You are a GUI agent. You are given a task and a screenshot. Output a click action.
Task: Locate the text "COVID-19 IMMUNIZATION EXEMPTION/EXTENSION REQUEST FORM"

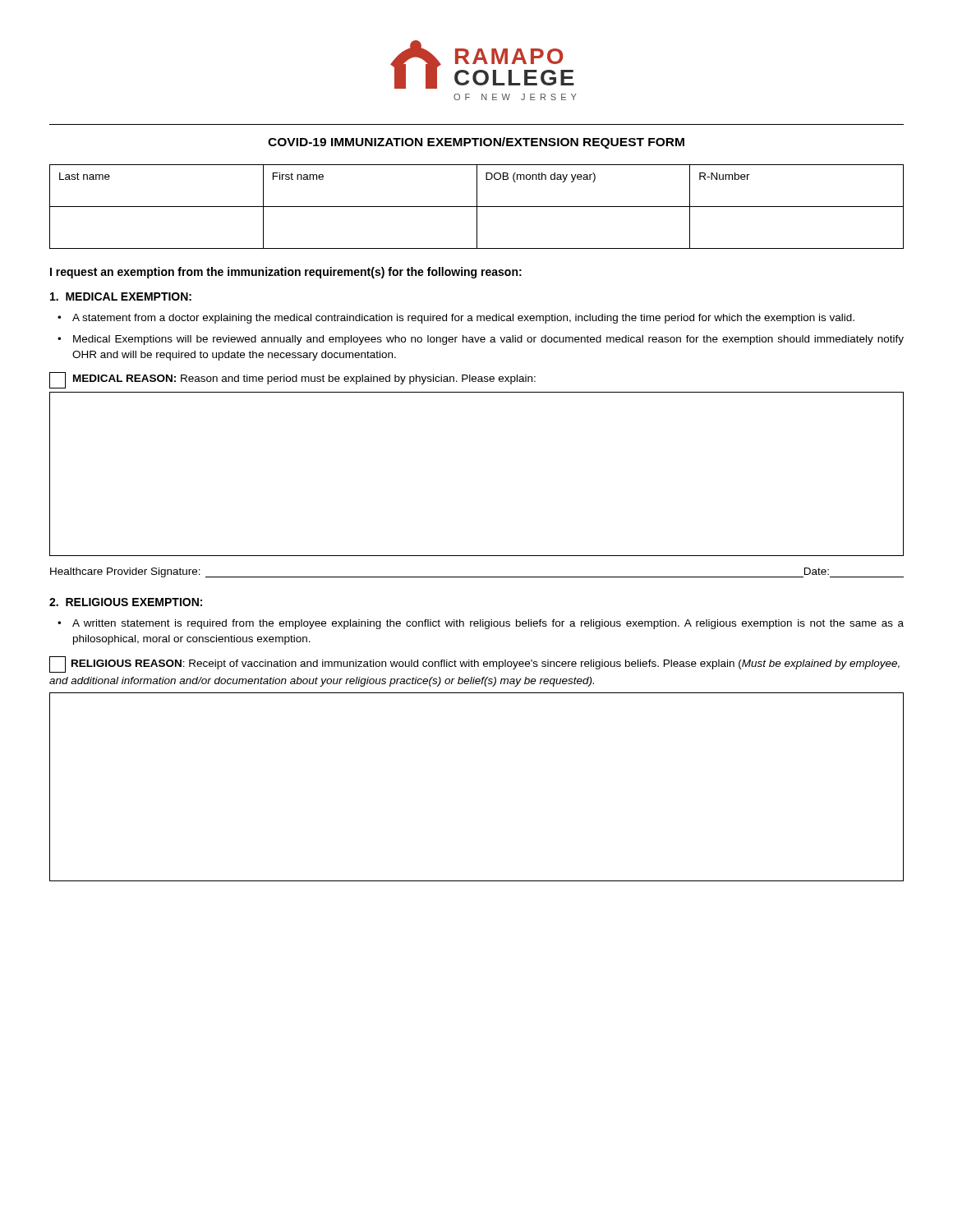coord(476,142)
